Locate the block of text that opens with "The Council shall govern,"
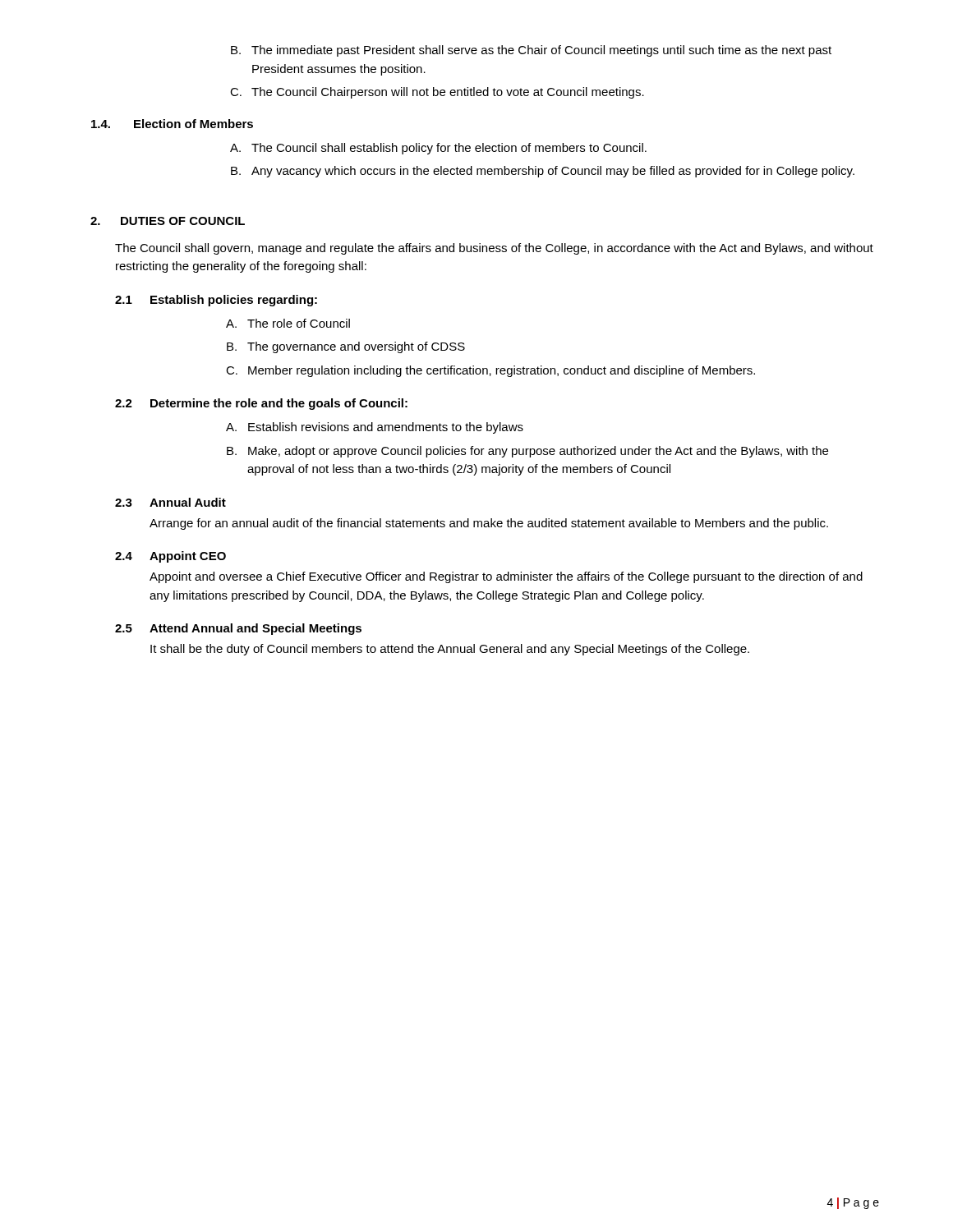Image resolution: width=953 pixels, height=1232 pixels. (x=494, y=256)
